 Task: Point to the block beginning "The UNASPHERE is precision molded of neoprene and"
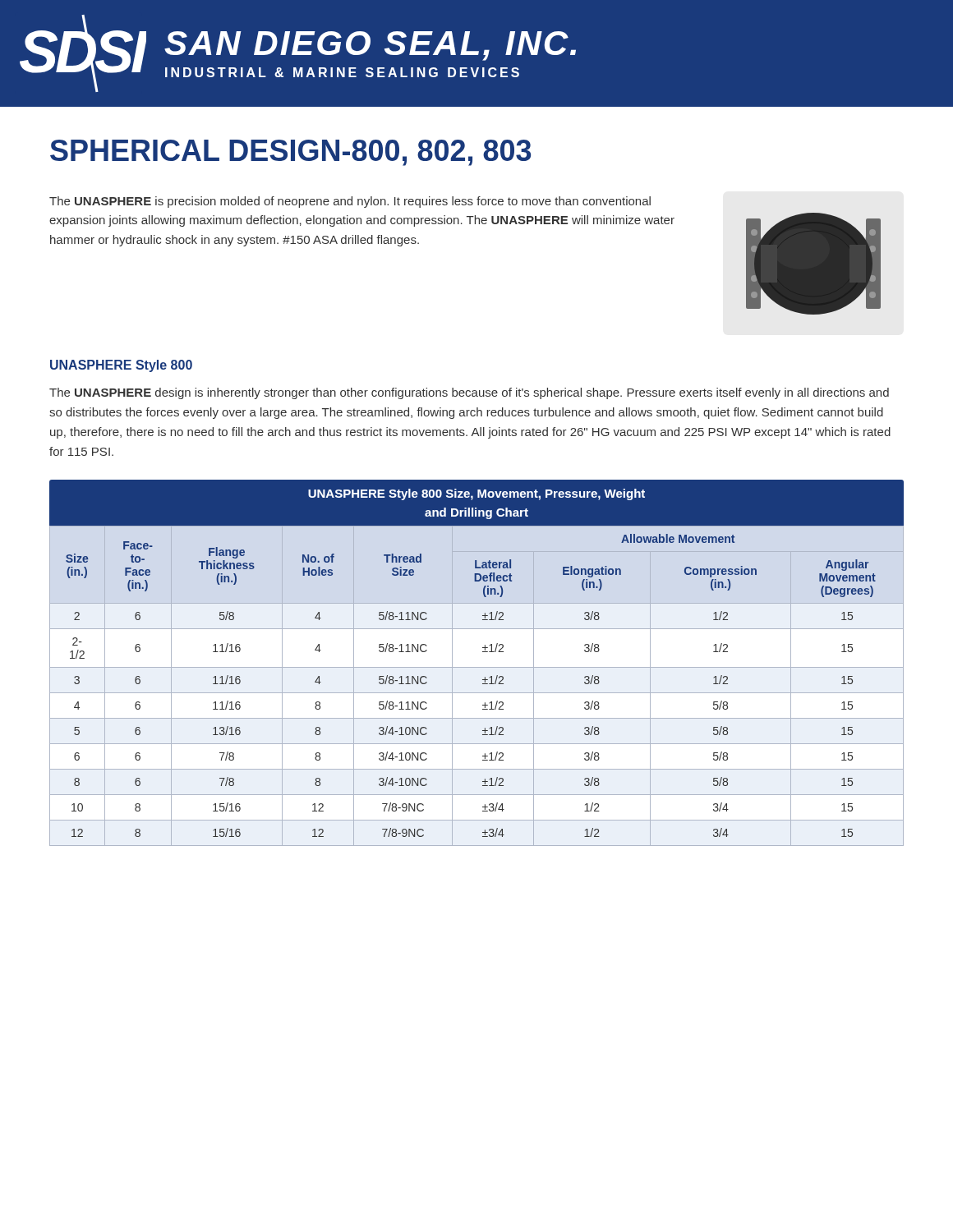click(362, 220)
